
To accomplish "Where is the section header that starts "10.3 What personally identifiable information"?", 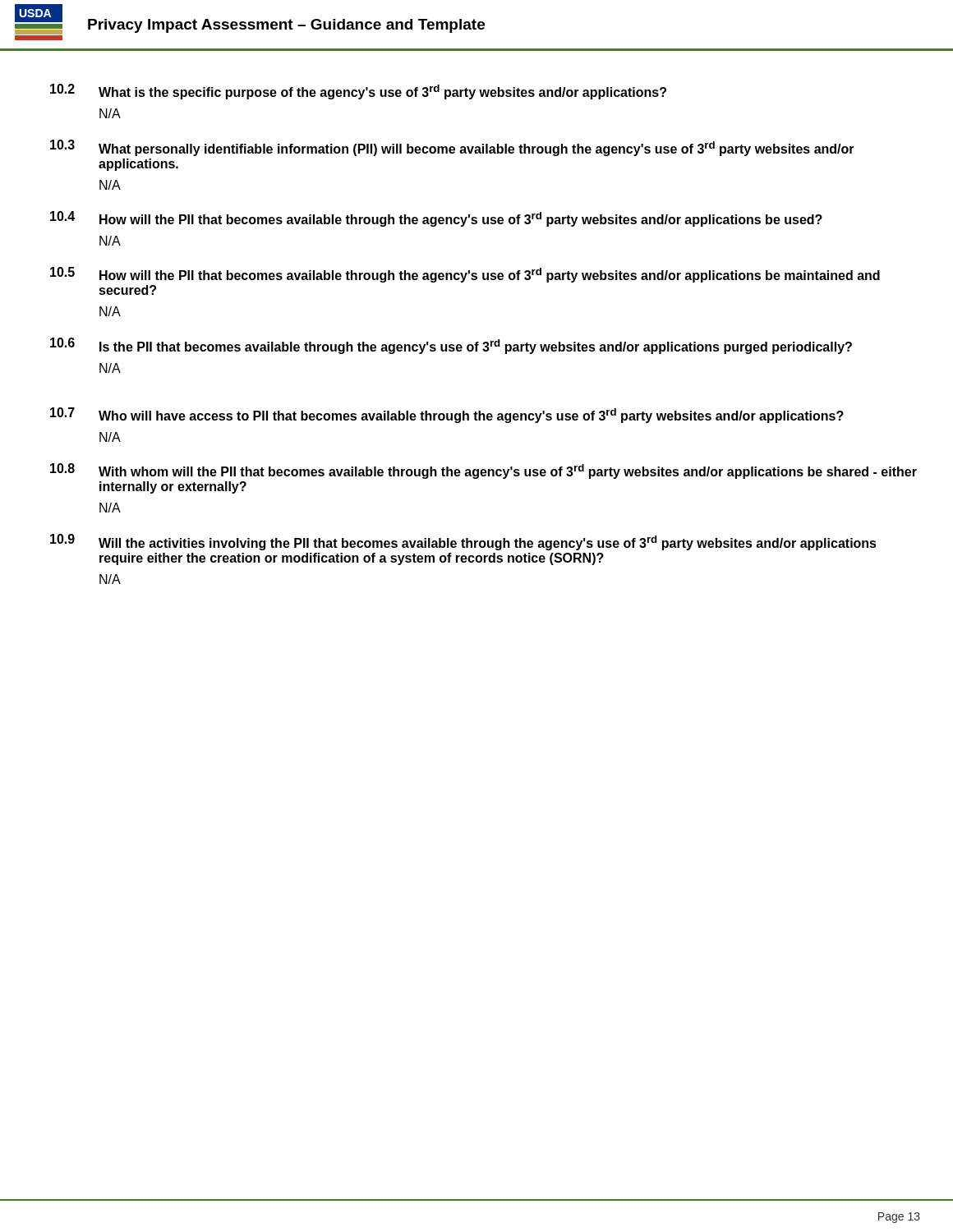I will (485, 155).
